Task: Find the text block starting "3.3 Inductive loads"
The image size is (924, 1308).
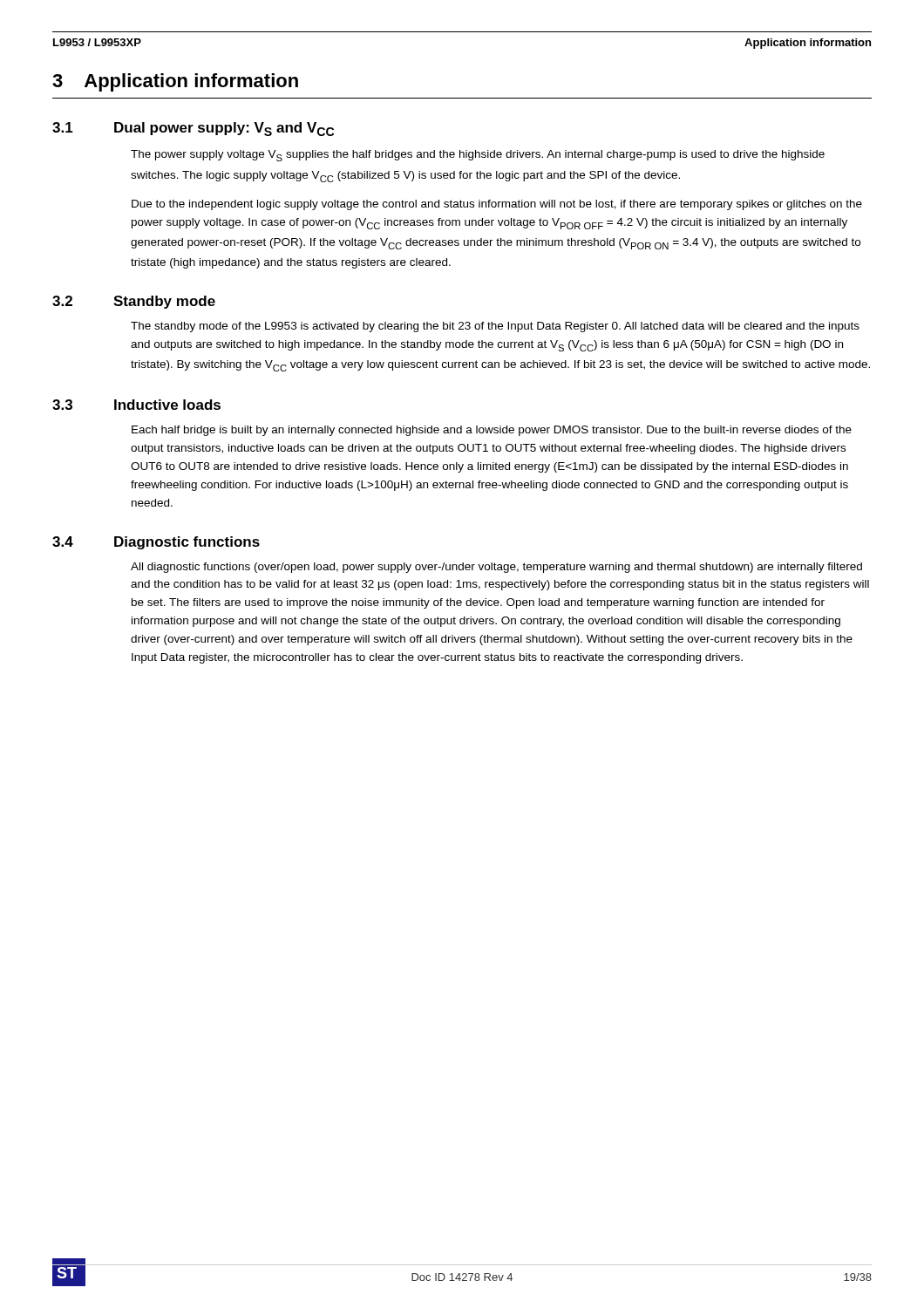Action: (x=136, y=405)
